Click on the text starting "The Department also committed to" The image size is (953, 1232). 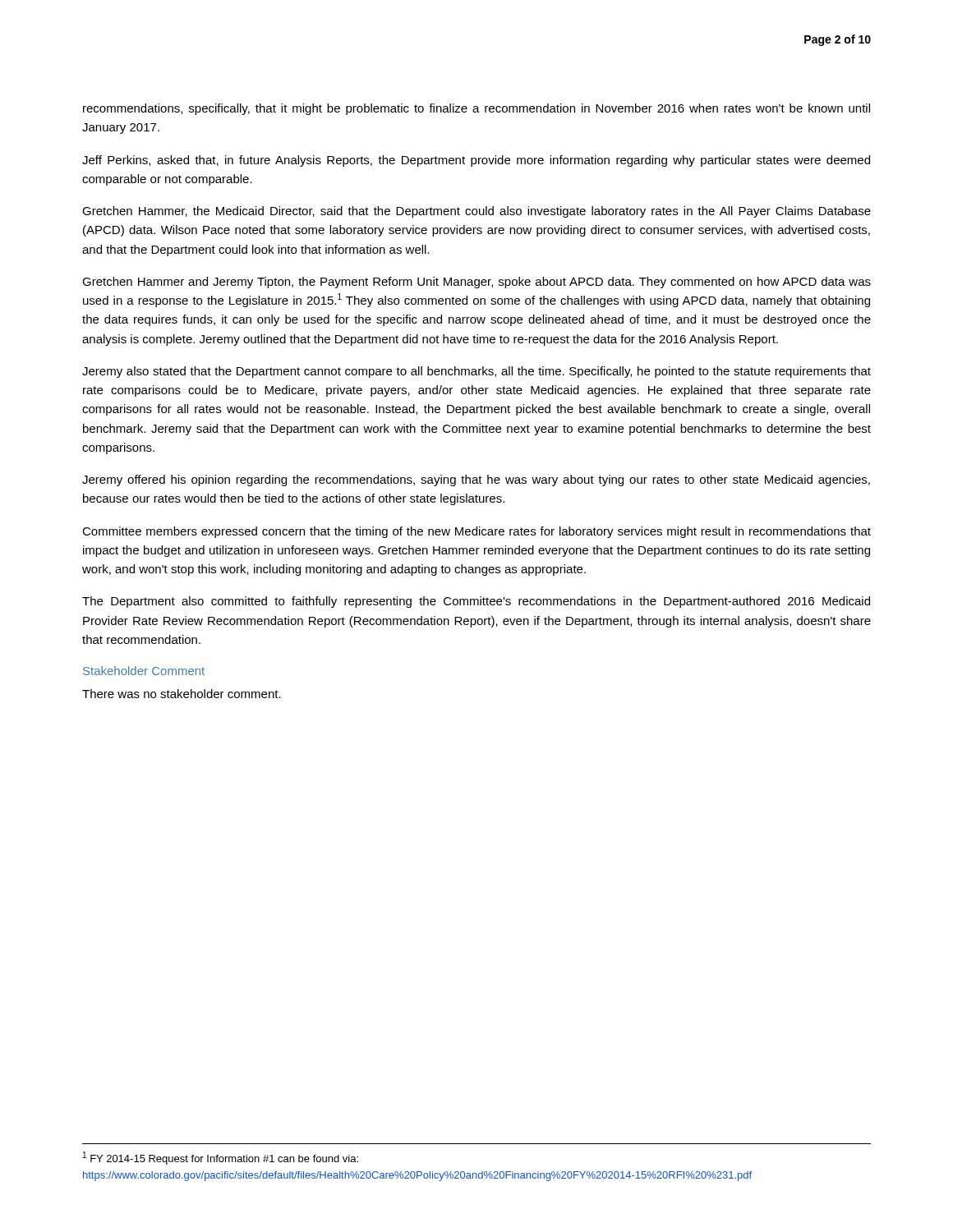tap(476, 620)
